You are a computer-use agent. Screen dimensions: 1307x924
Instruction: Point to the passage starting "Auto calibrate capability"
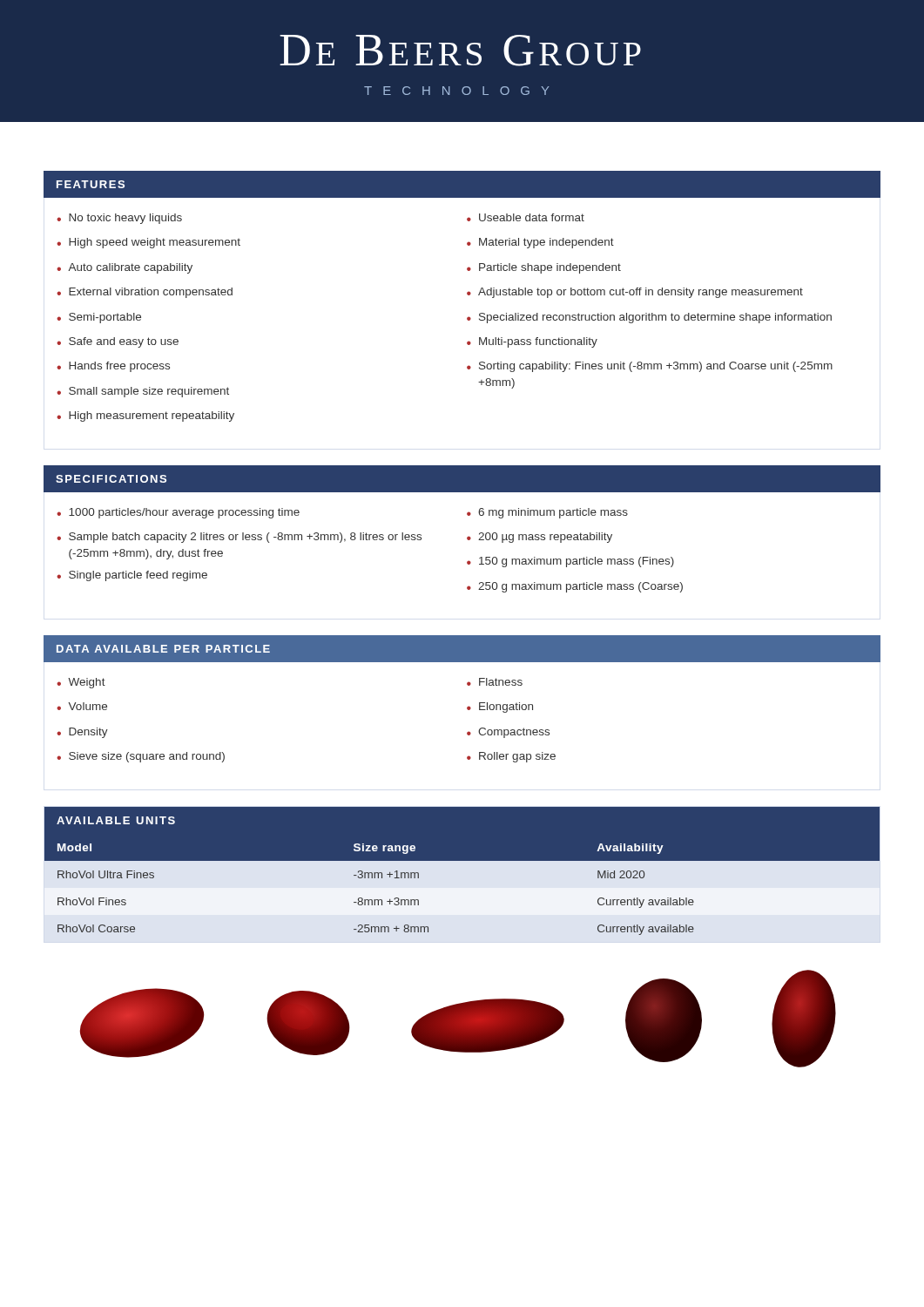[x=131, y=267]
